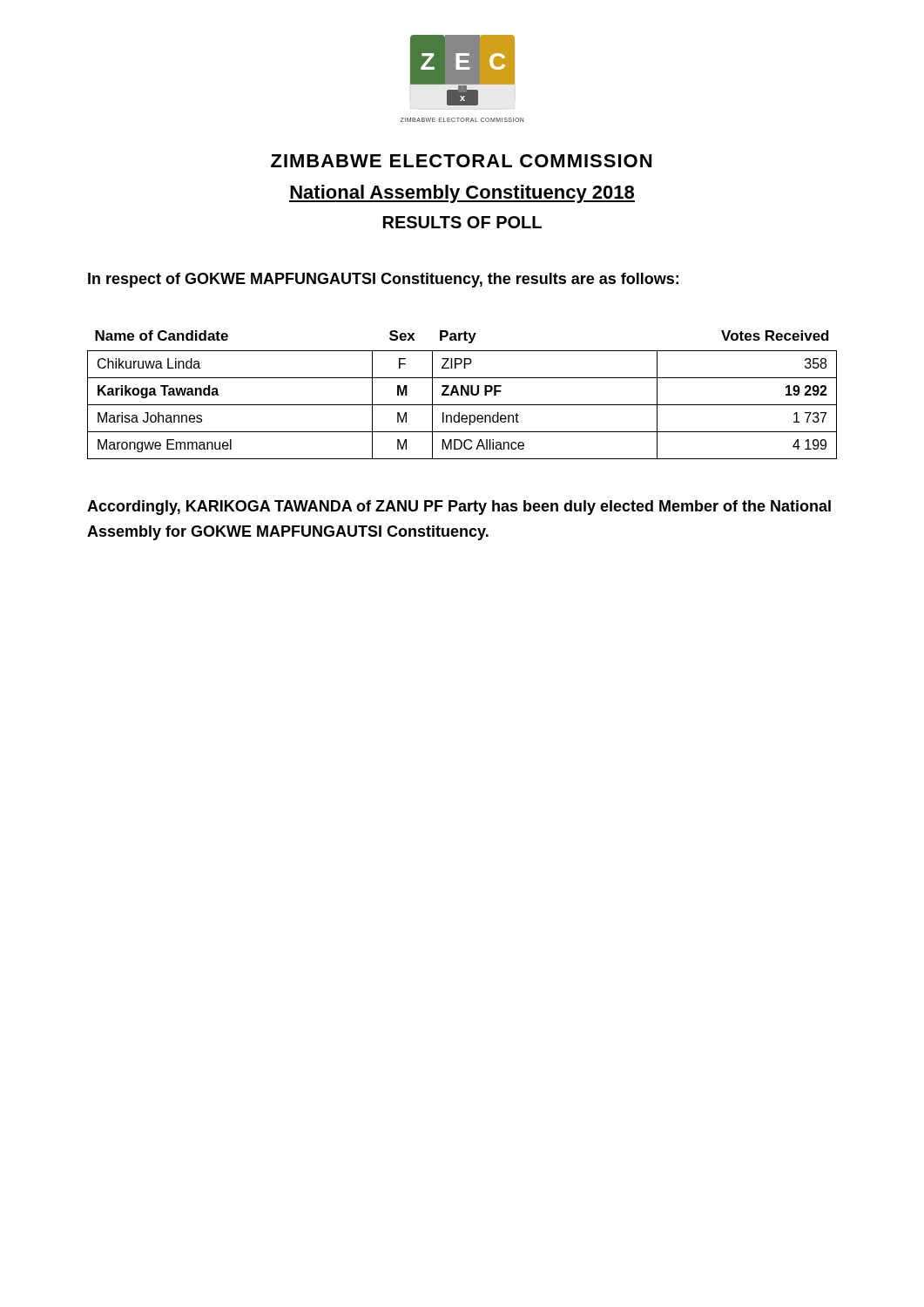
Task: Locate the title that reads "RESULTS OF POLL"
Action: coord(462,222)
